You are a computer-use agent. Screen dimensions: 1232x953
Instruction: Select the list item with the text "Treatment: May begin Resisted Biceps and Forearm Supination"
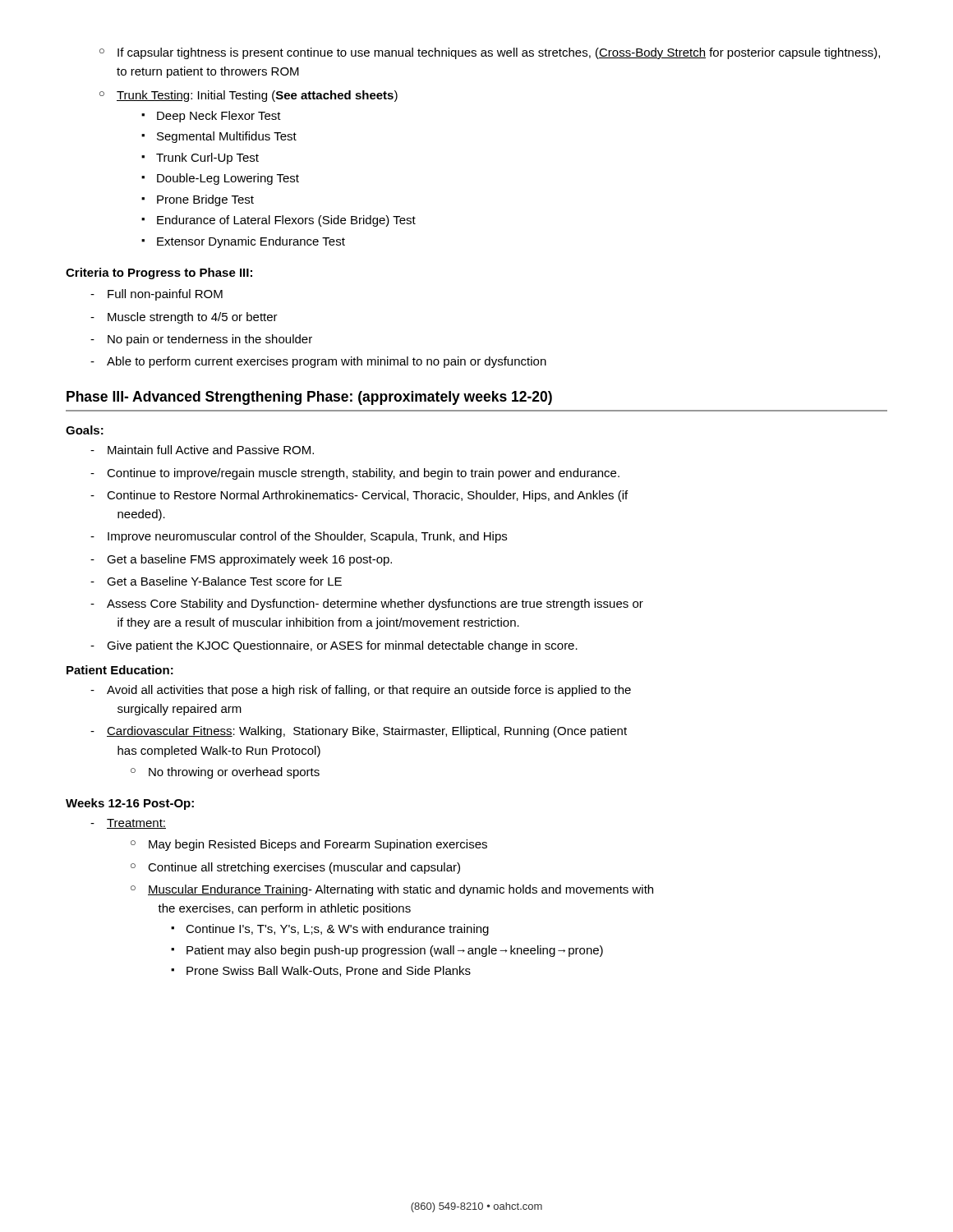(476, 897)
